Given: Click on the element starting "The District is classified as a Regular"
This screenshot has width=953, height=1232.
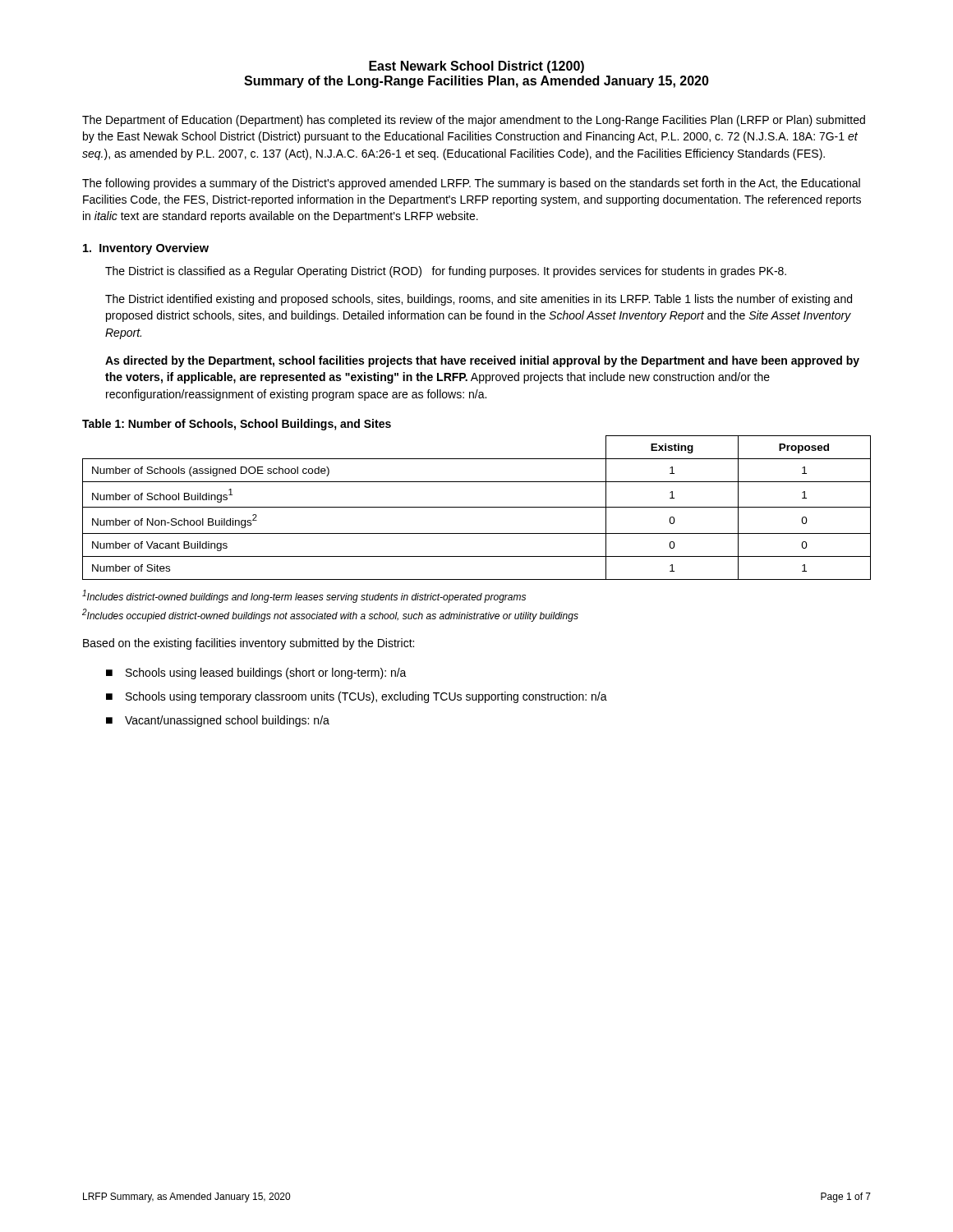Looking at the screenshot, I should pyautogui.click(x=446, y=271).
